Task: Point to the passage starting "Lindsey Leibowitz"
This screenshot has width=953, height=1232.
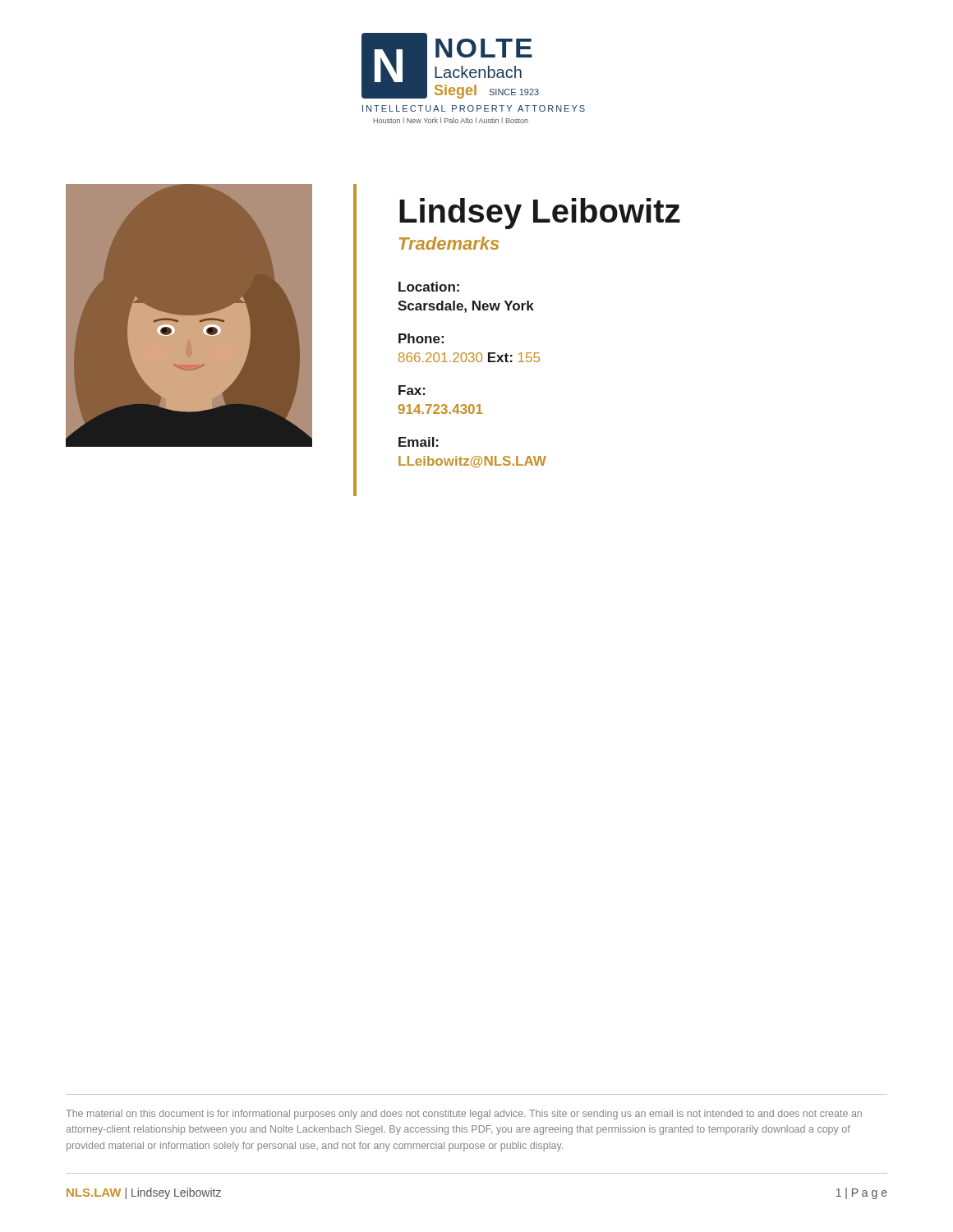Action: click(642, 211)
